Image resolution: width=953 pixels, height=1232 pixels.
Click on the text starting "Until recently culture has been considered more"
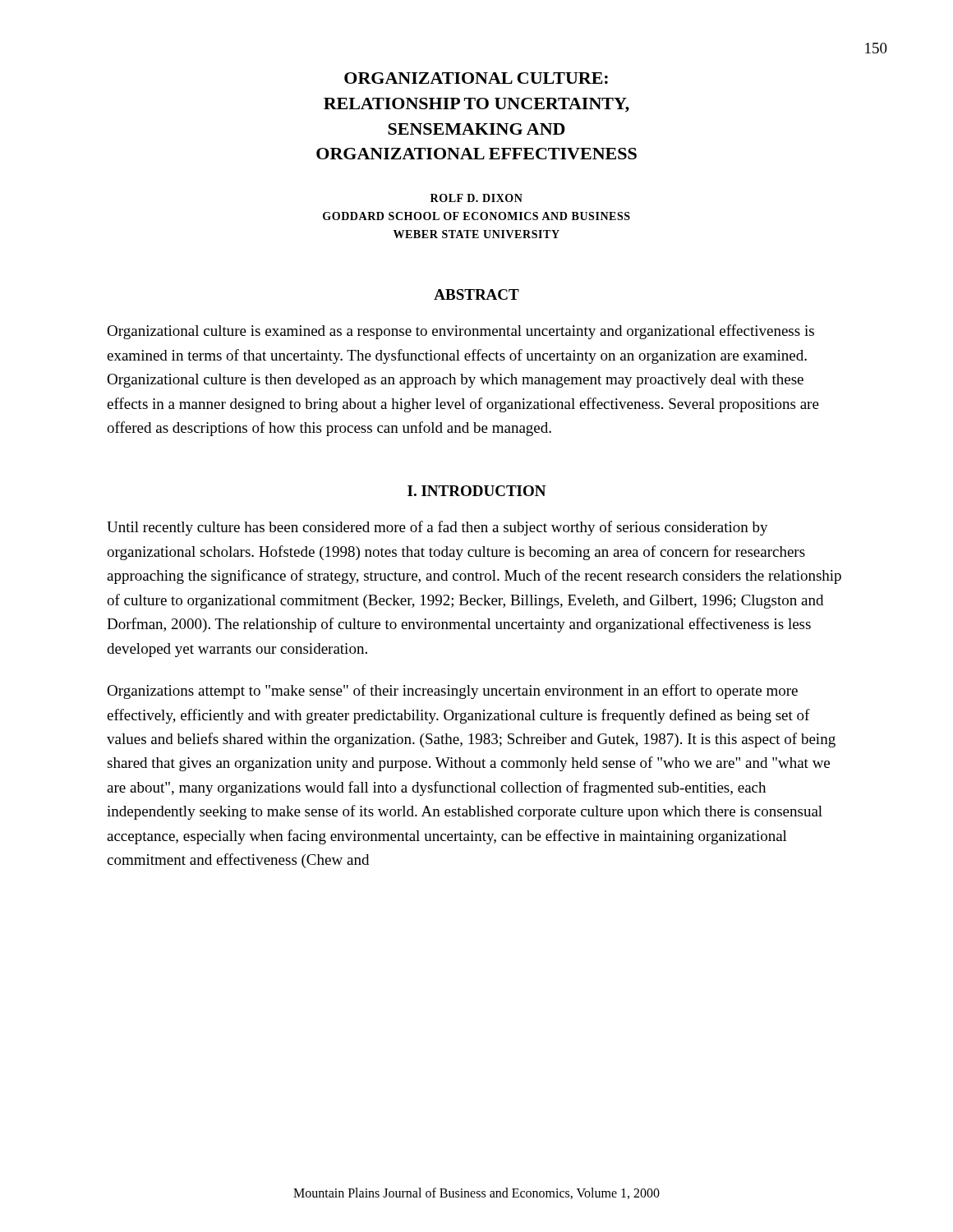pyautogui.click(x=474, y=588)
